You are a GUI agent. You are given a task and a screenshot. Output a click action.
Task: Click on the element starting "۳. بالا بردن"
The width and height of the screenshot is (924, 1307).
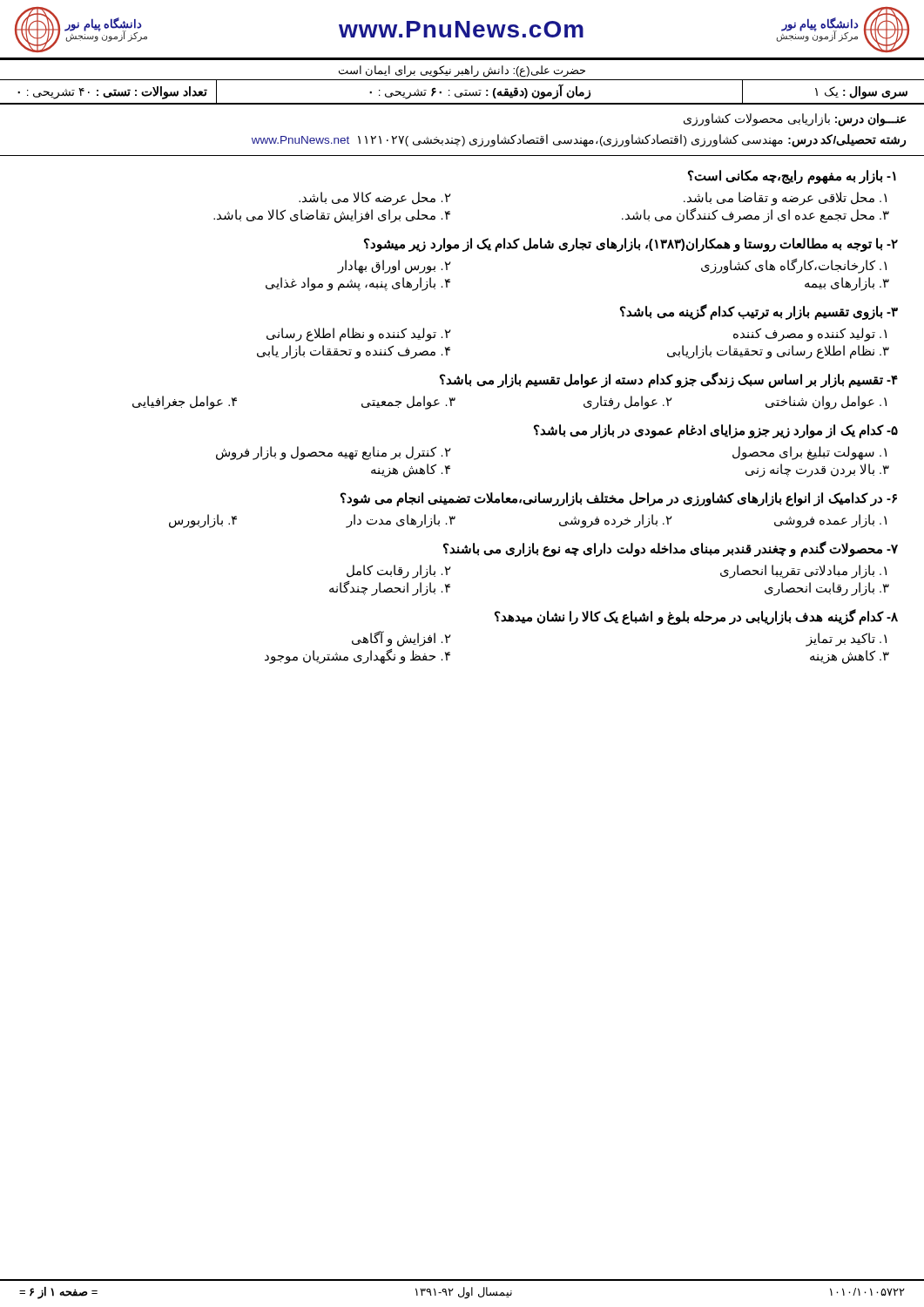click(x=817, y=469)
